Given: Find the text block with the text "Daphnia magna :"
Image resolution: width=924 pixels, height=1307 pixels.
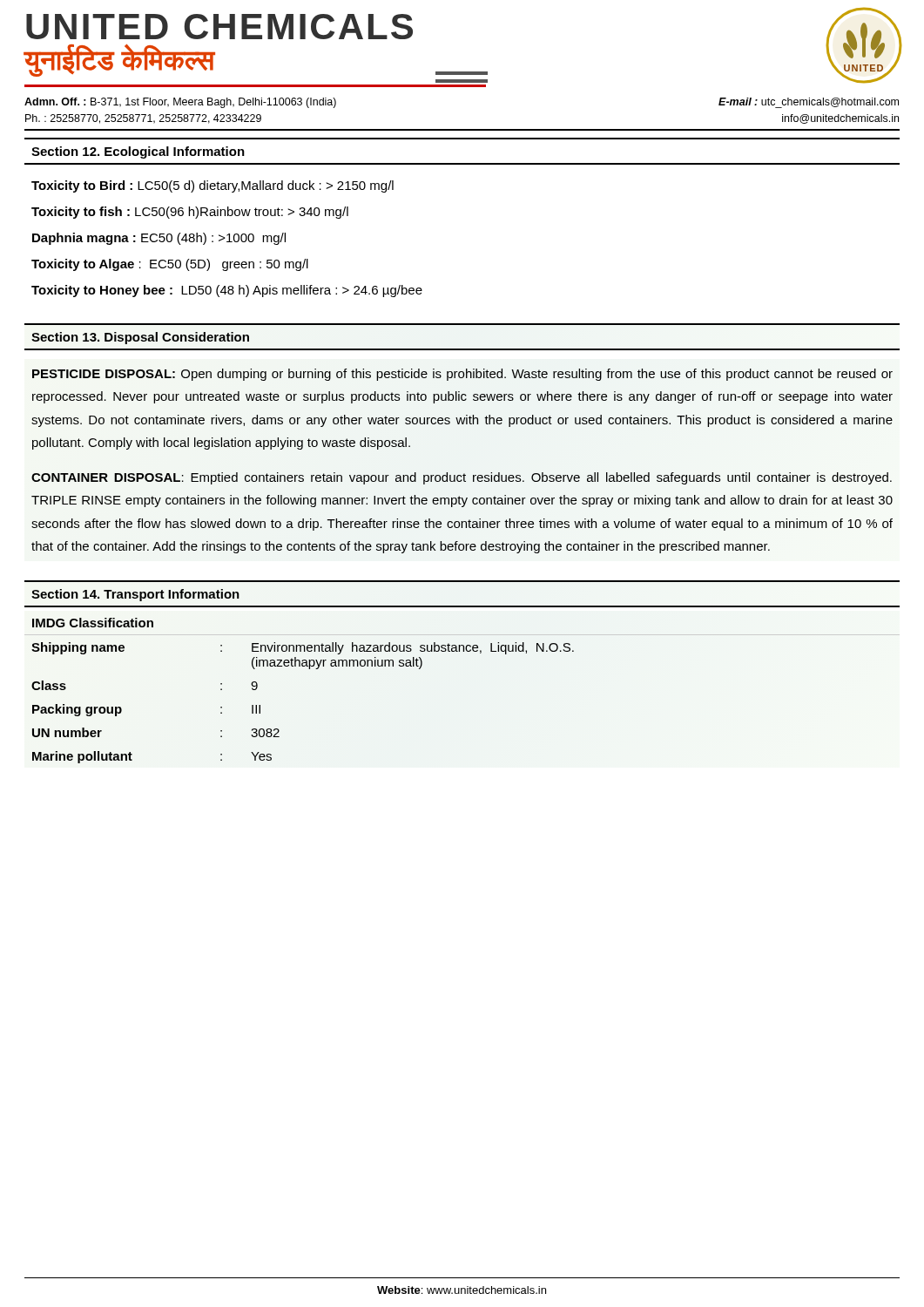Looking at the screenshot, I should click(159, 237).
